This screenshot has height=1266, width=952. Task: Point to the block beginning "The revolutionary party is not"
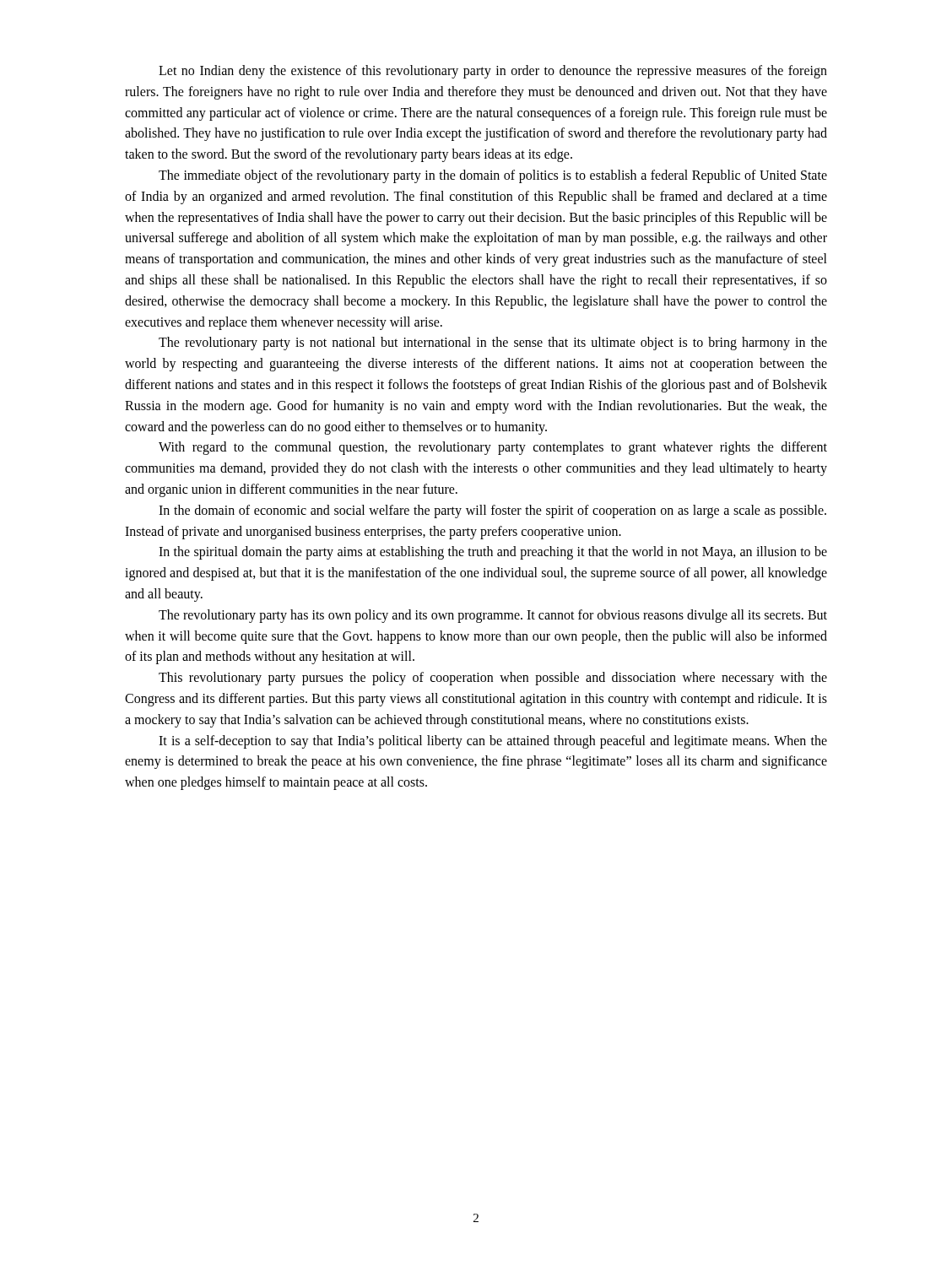click(476, 385)
